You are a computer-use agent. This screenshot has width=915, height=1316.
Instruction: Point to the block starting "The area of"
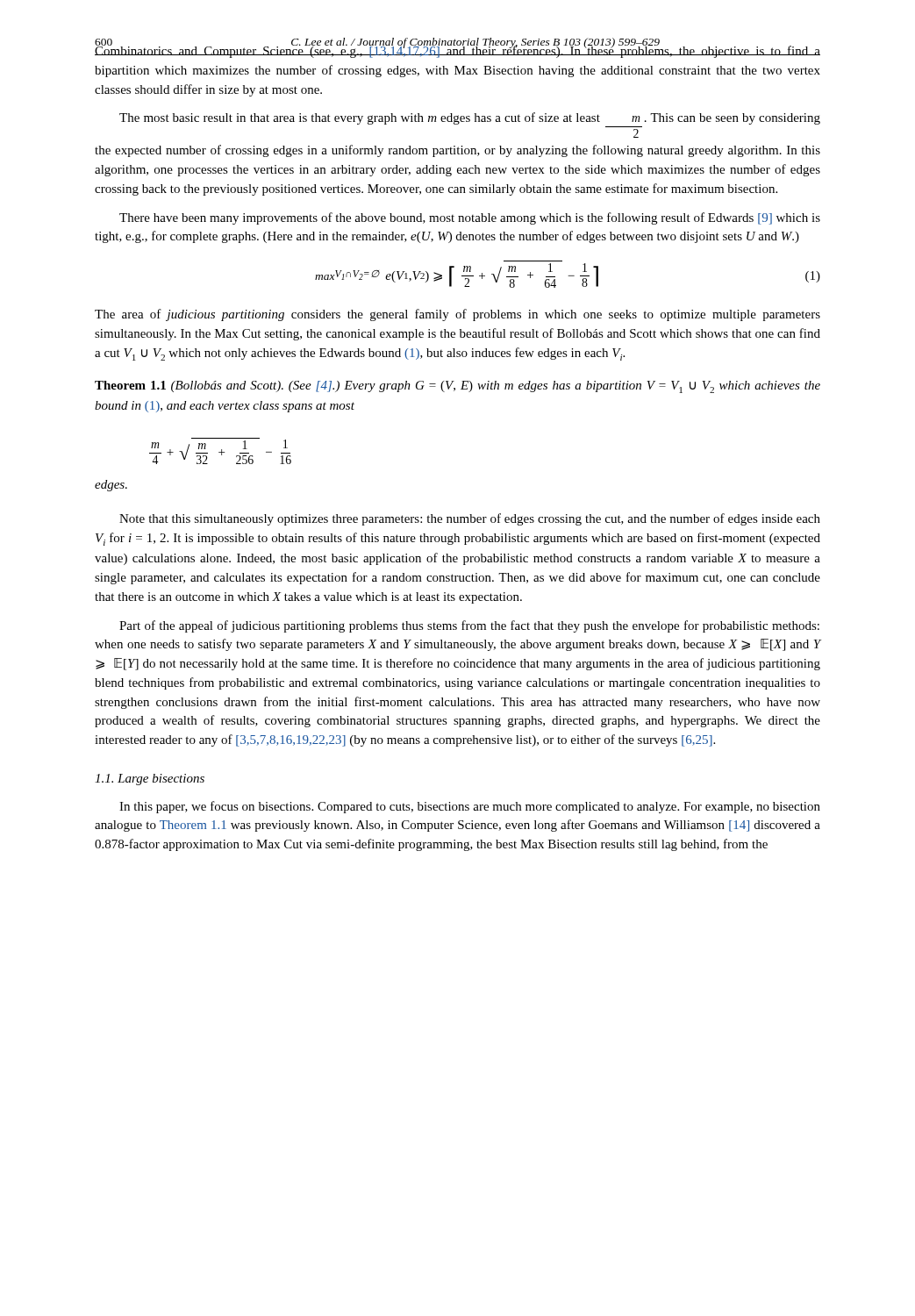click(x=458, y=335)
